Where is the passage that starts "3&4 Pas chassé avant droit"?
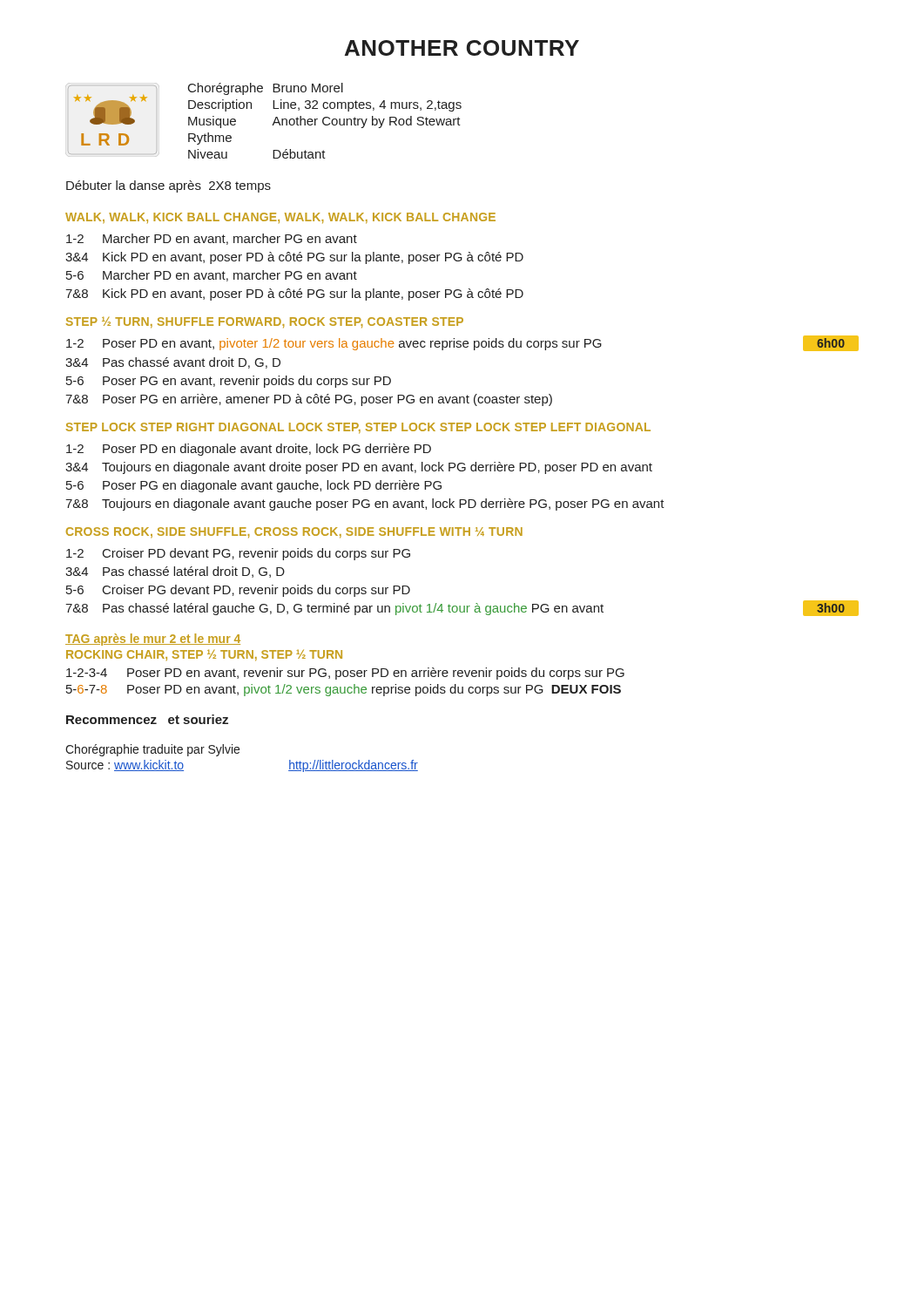924x1307 pixels. [173, 363]
